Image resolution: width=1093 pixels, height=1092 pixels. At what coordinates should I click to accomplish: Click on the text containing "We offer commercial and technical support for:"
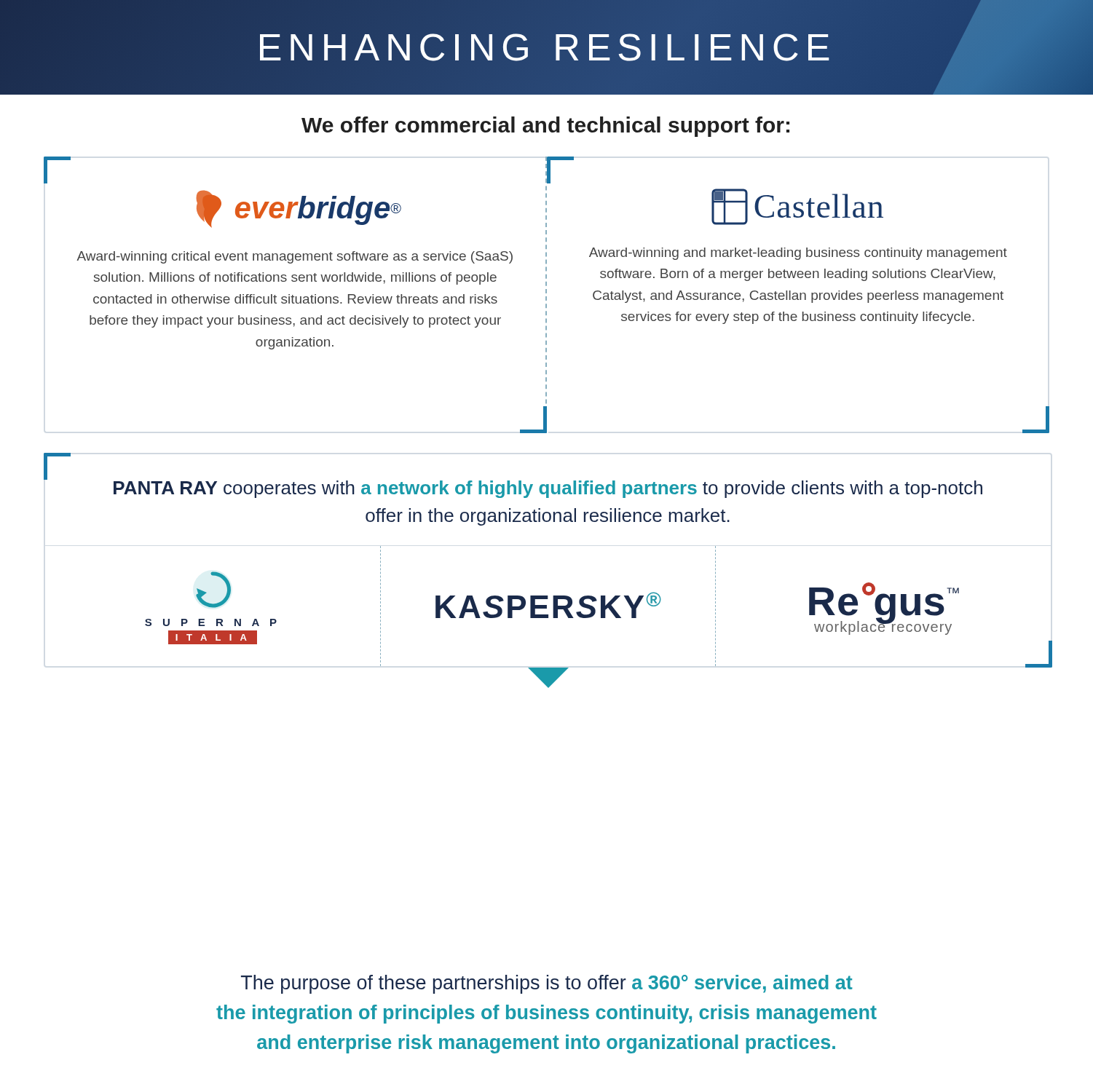point(546,125)
